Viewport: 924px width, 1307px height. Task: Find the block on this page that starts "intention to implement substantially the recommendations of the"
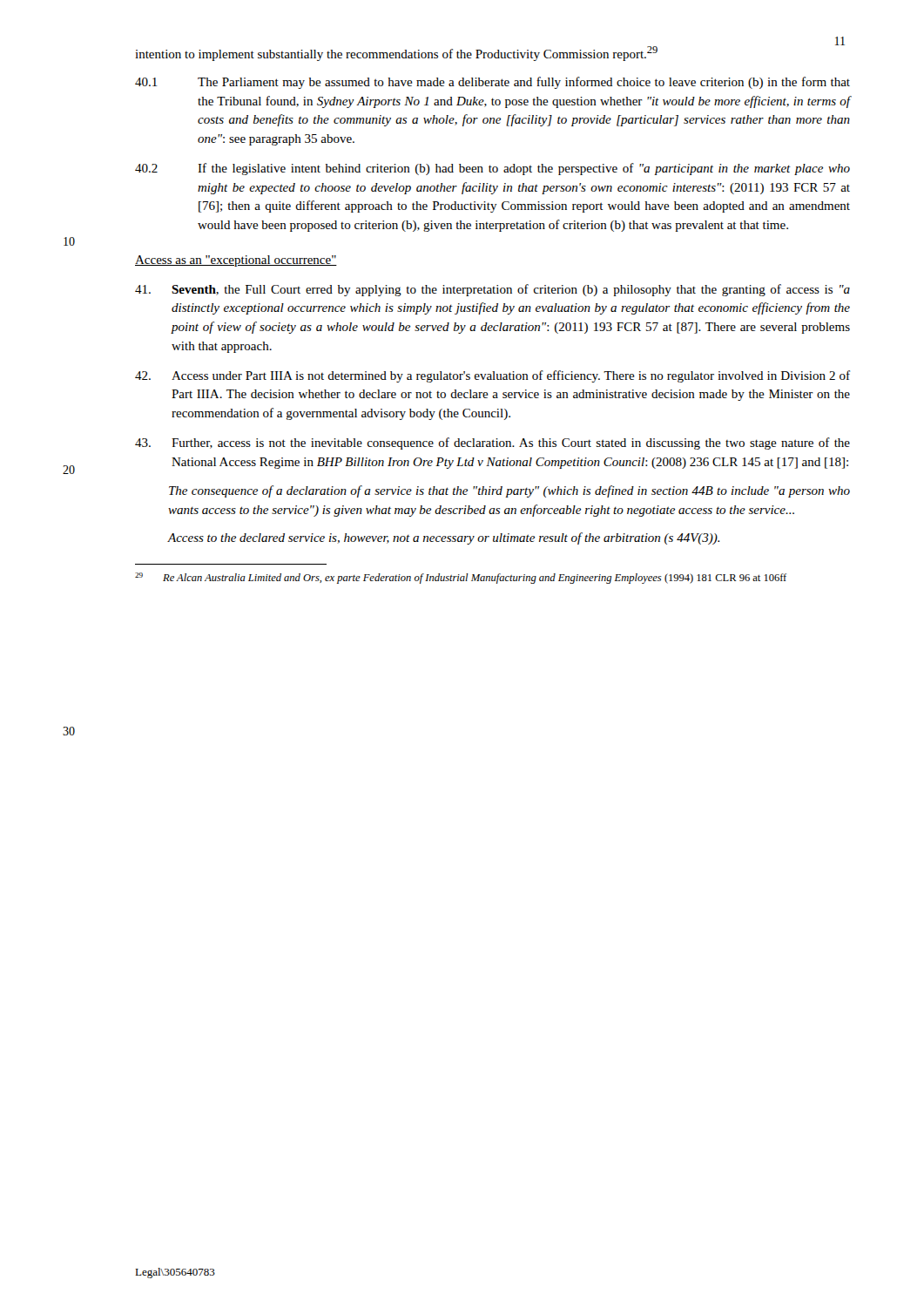396,52
